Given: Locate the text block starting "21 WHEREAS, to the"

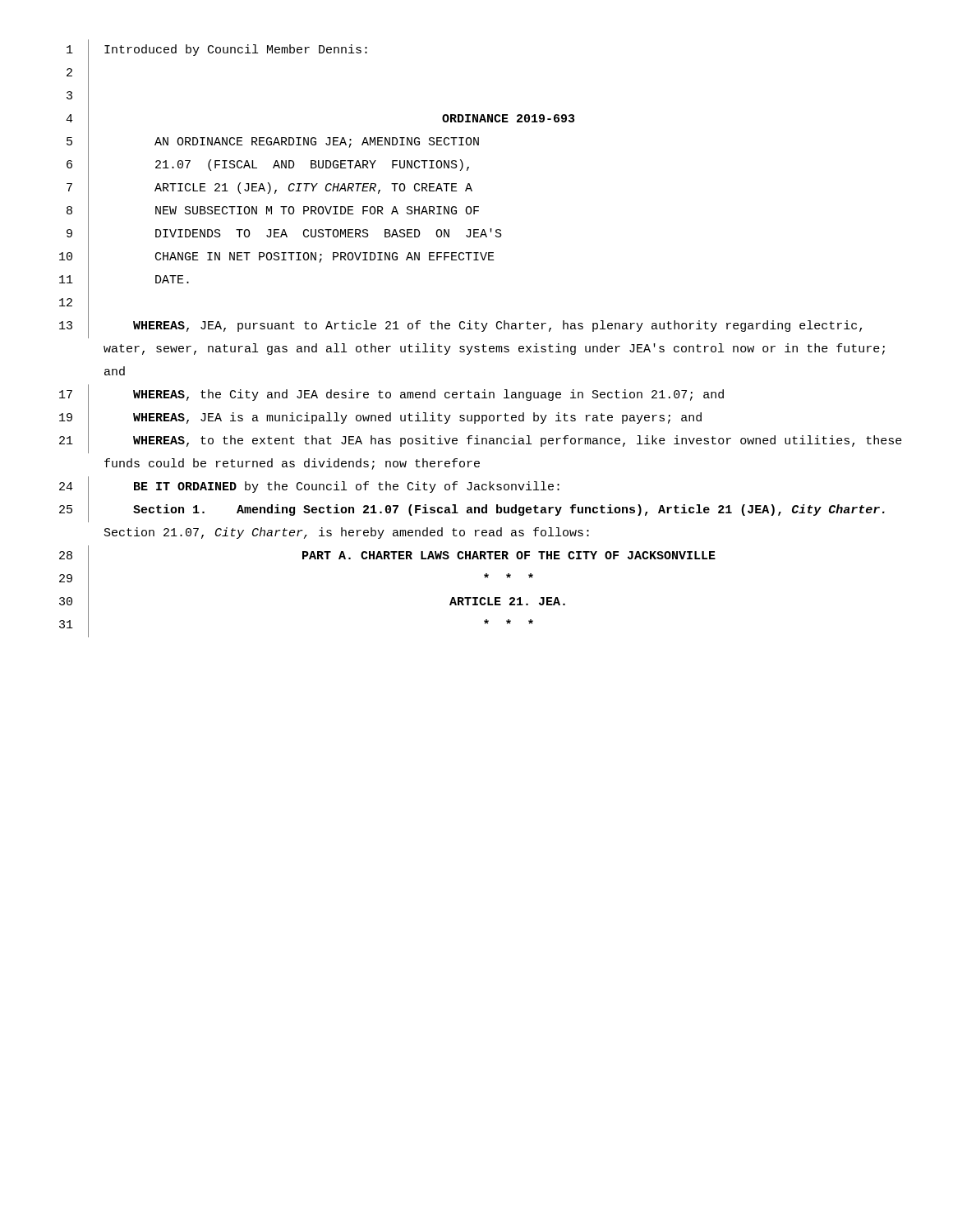Looking at the screenshot, I should (476, 453).
